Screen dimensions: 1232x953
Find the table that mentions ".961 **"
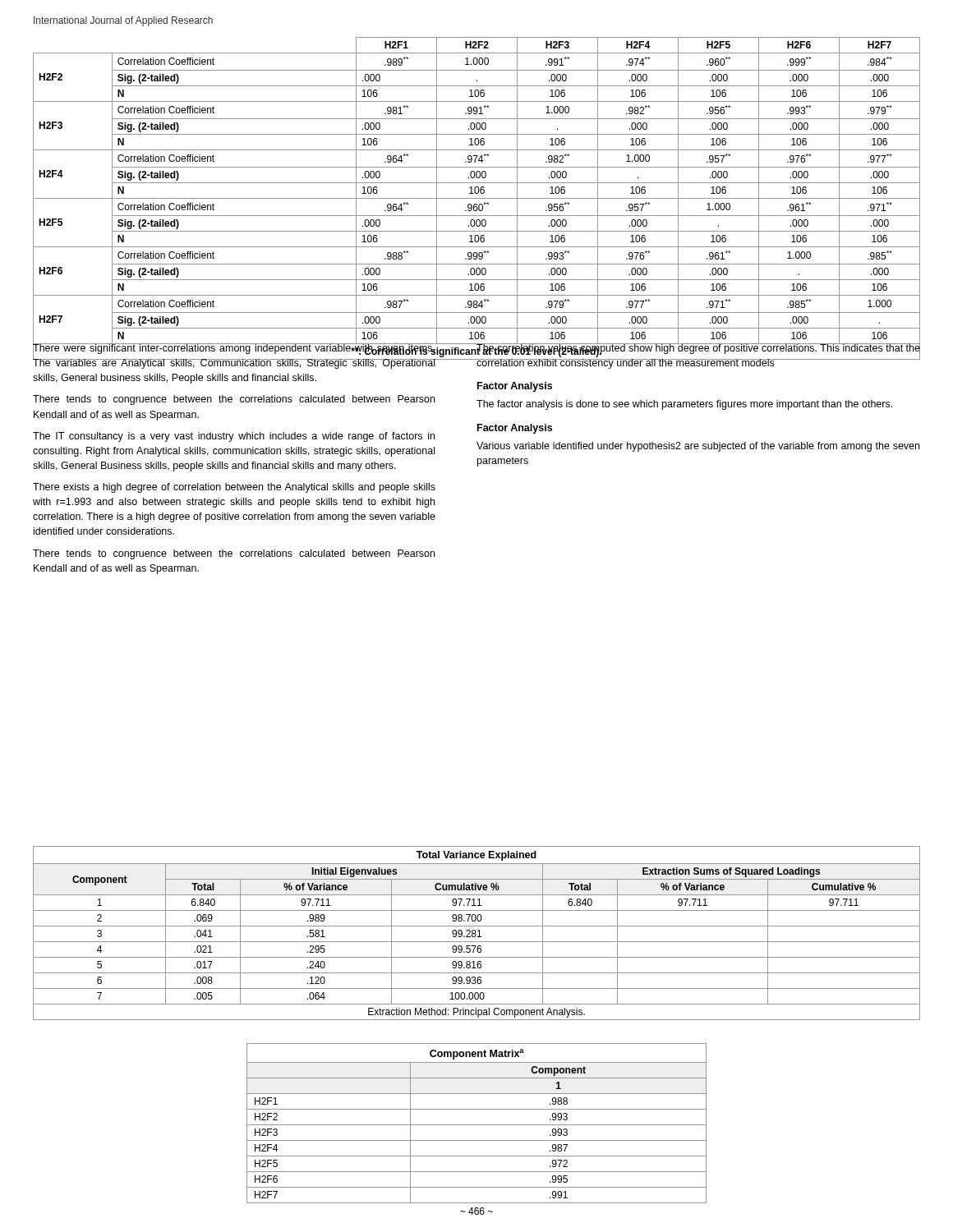coord(476,198)
